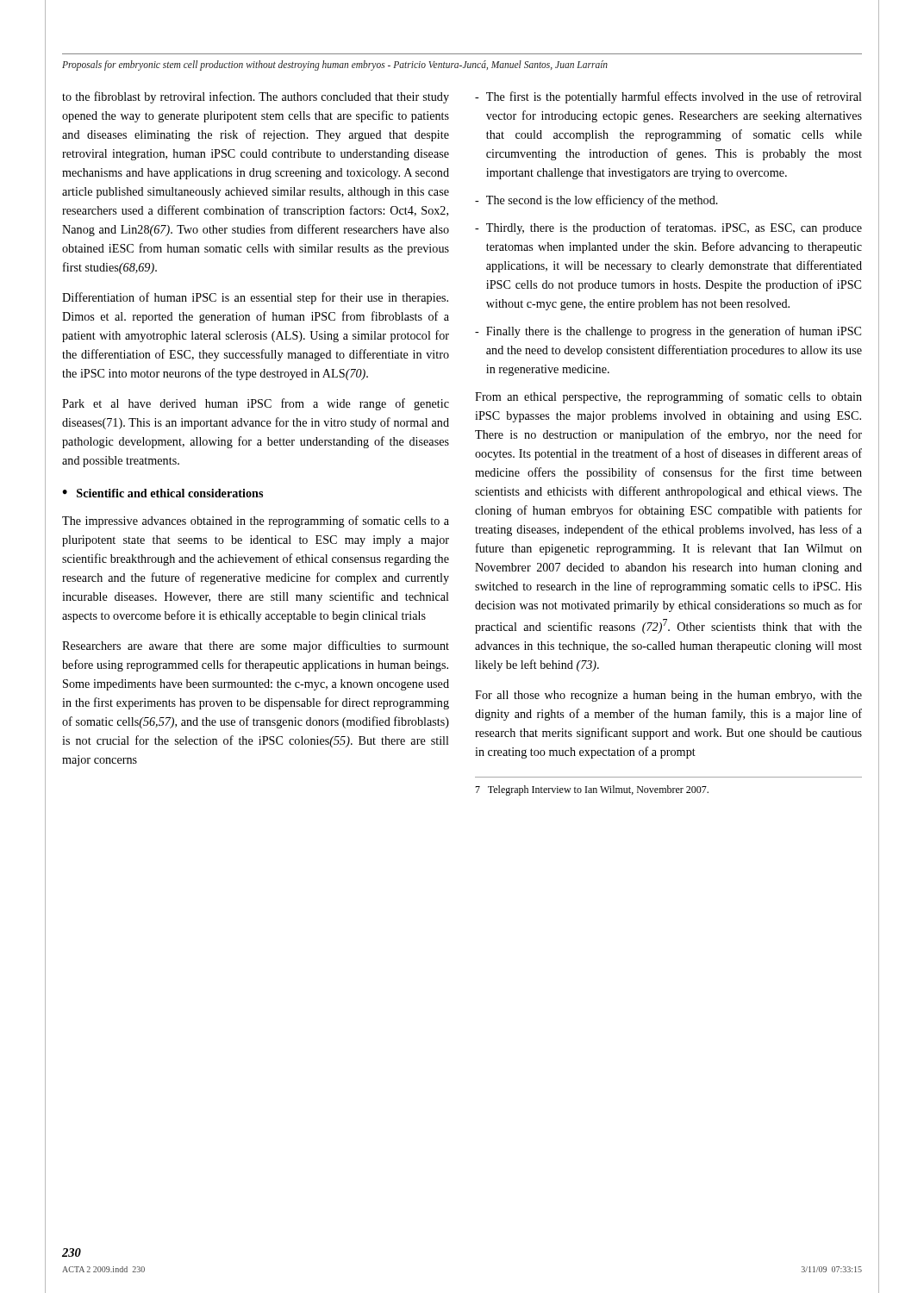Find the block on this page that starts "Researchers are aware"
924x1293 pixels.
256,703
